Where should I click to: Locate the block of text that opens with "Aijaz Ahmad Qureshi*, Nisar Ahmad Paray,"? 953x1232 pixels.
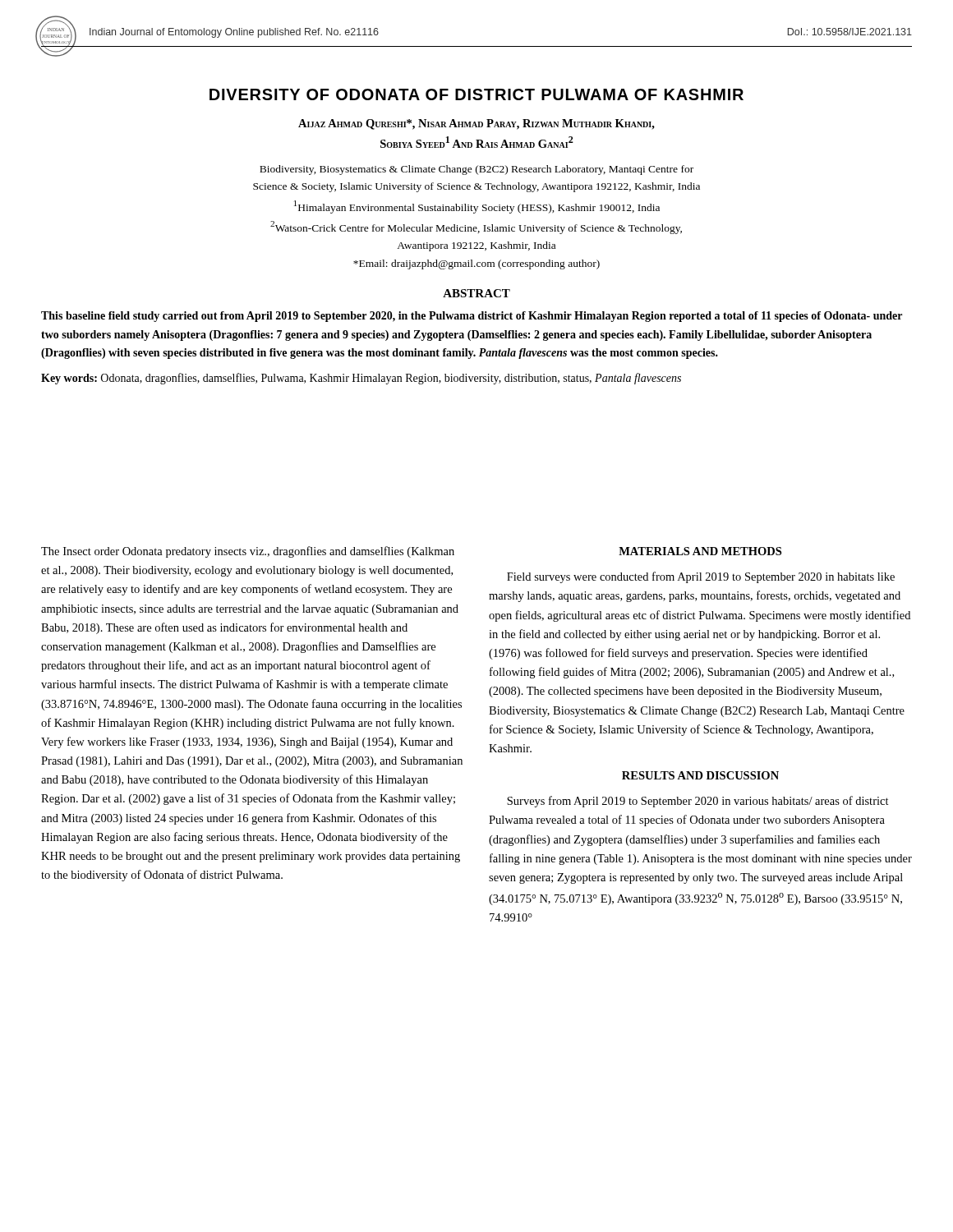[476, 134]
